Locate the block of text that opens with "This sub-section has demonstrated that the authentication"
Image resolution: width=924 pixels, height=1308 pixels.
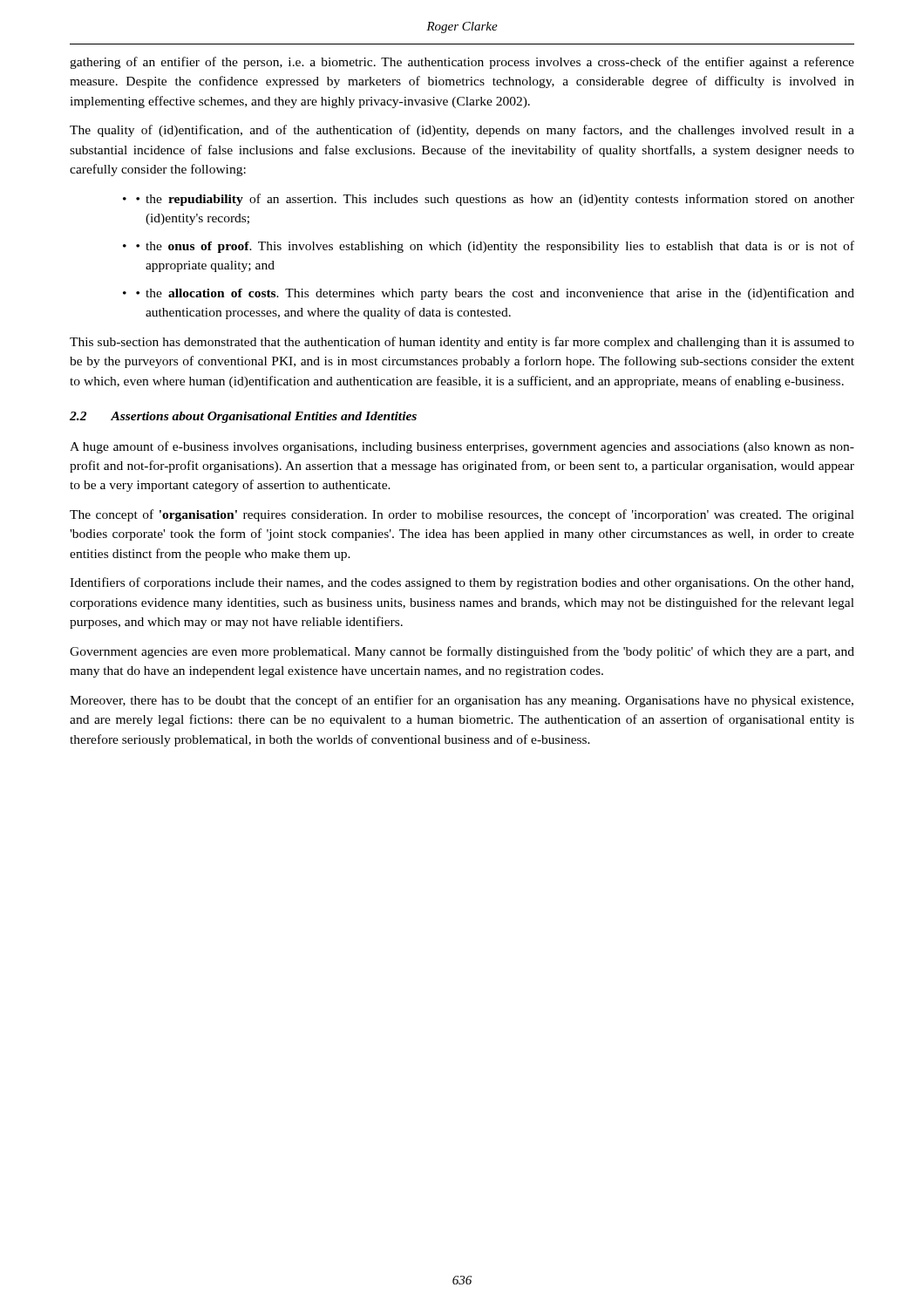click(x=462, y=361)
